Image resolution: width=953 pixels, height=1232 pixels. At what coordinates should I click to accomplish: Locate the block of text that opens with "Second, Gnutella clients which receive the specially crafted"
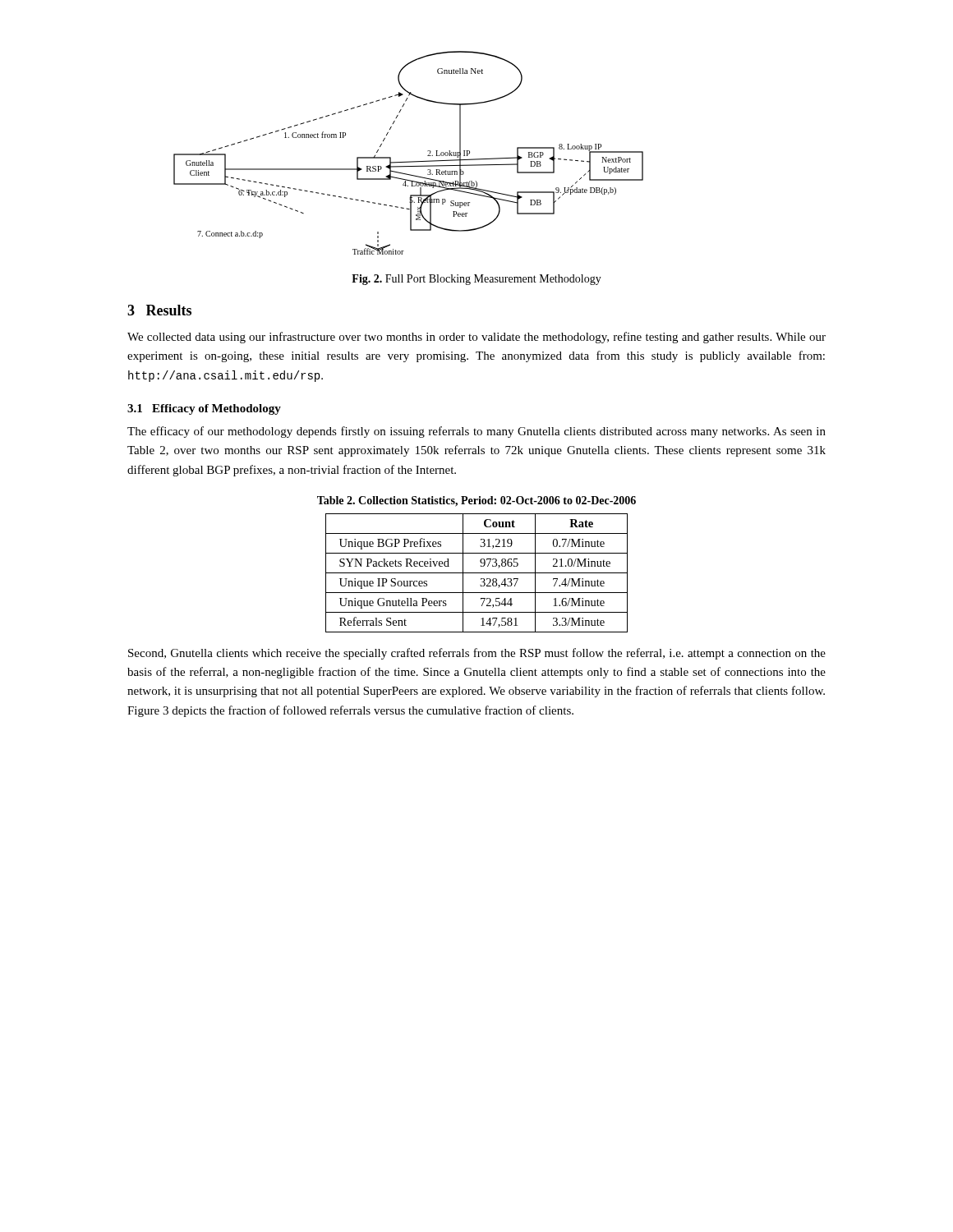476,682
